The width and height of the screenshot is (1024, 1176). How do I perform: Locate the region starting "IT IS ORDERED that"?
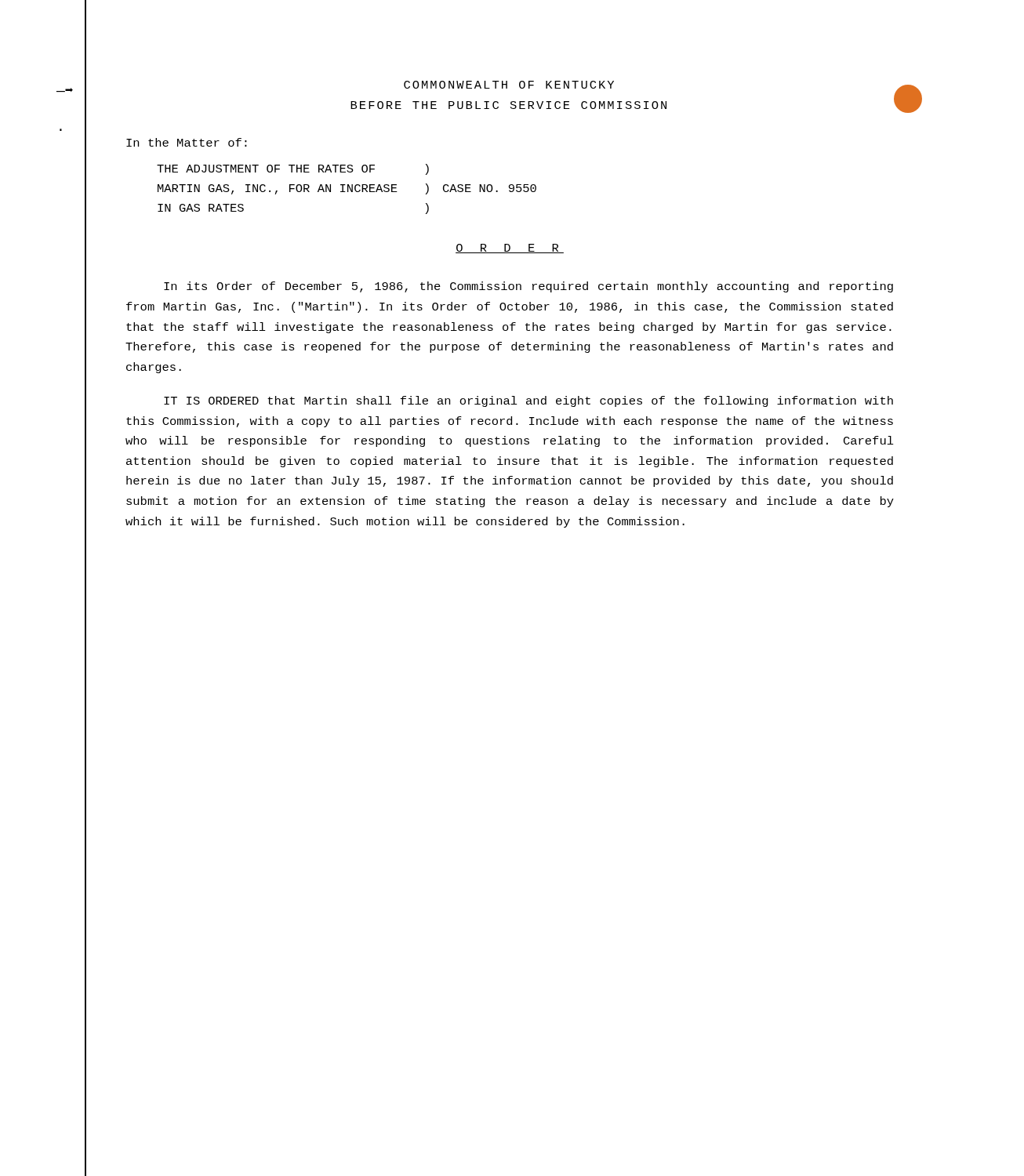(510, 462)
